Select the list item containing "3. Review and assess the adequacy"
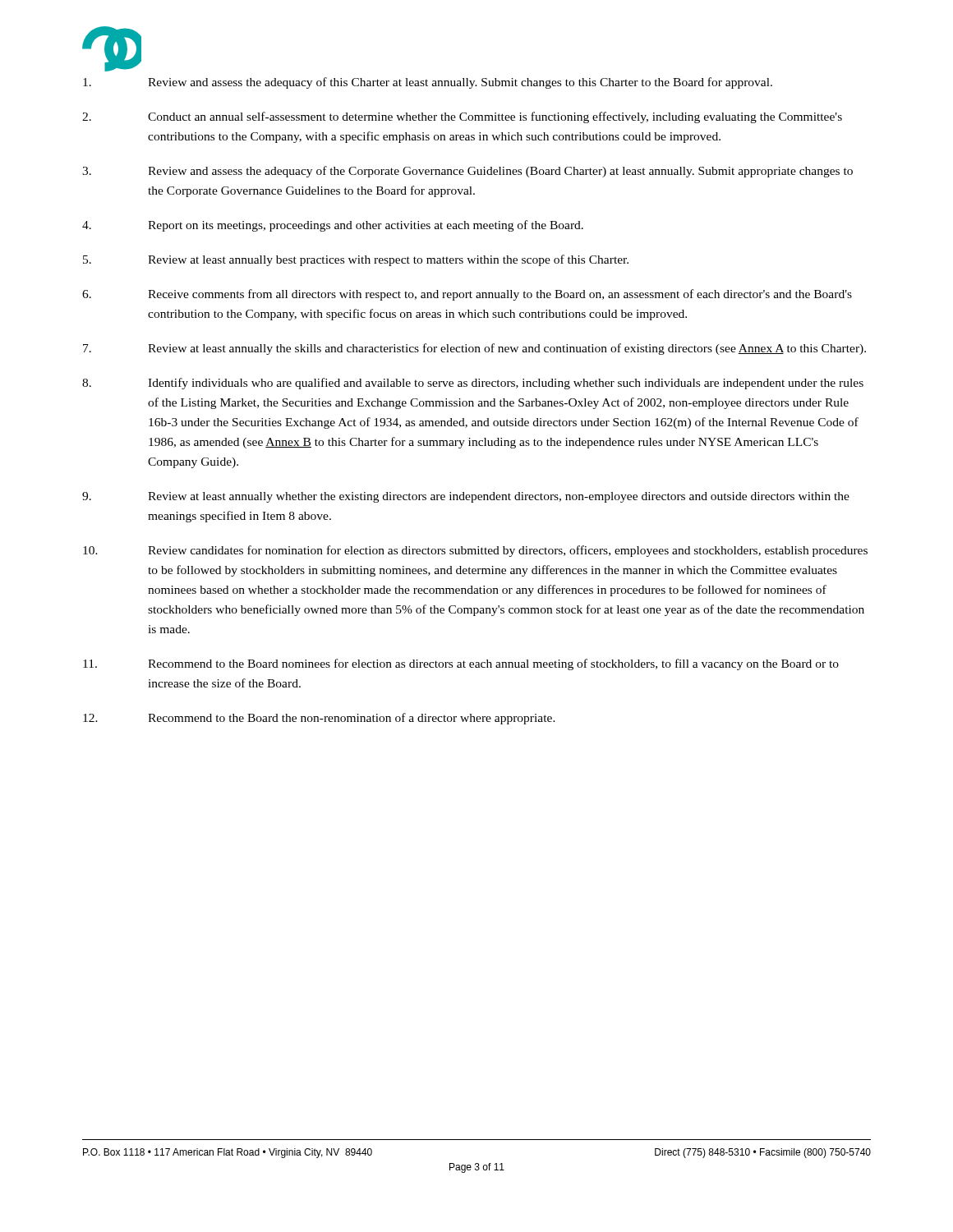The width and height of the screenshot is (953, 1232). tap(476, 181)
